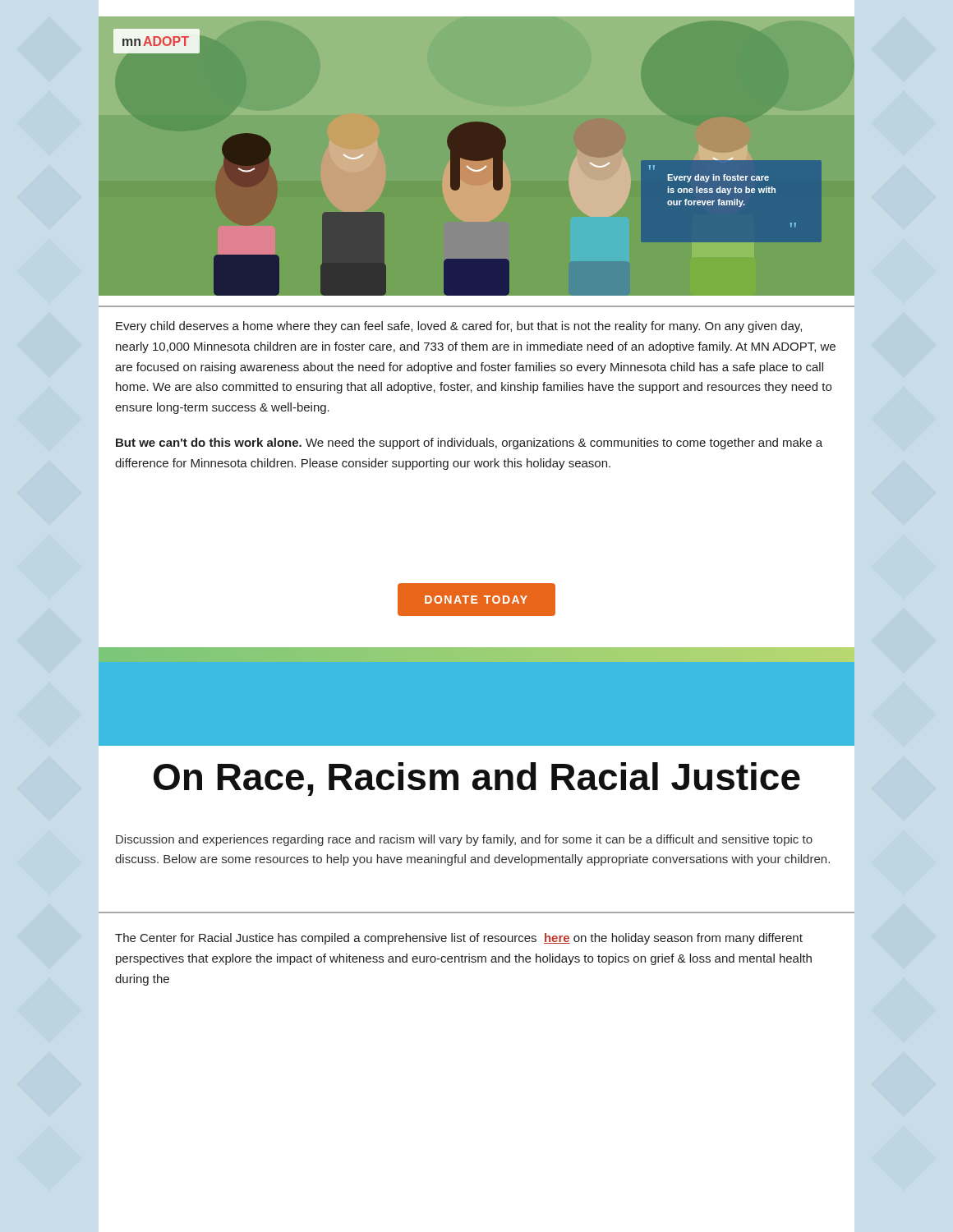Click on the photo
The width and height of the screenshot is (953, 1232).
point(476,156)
